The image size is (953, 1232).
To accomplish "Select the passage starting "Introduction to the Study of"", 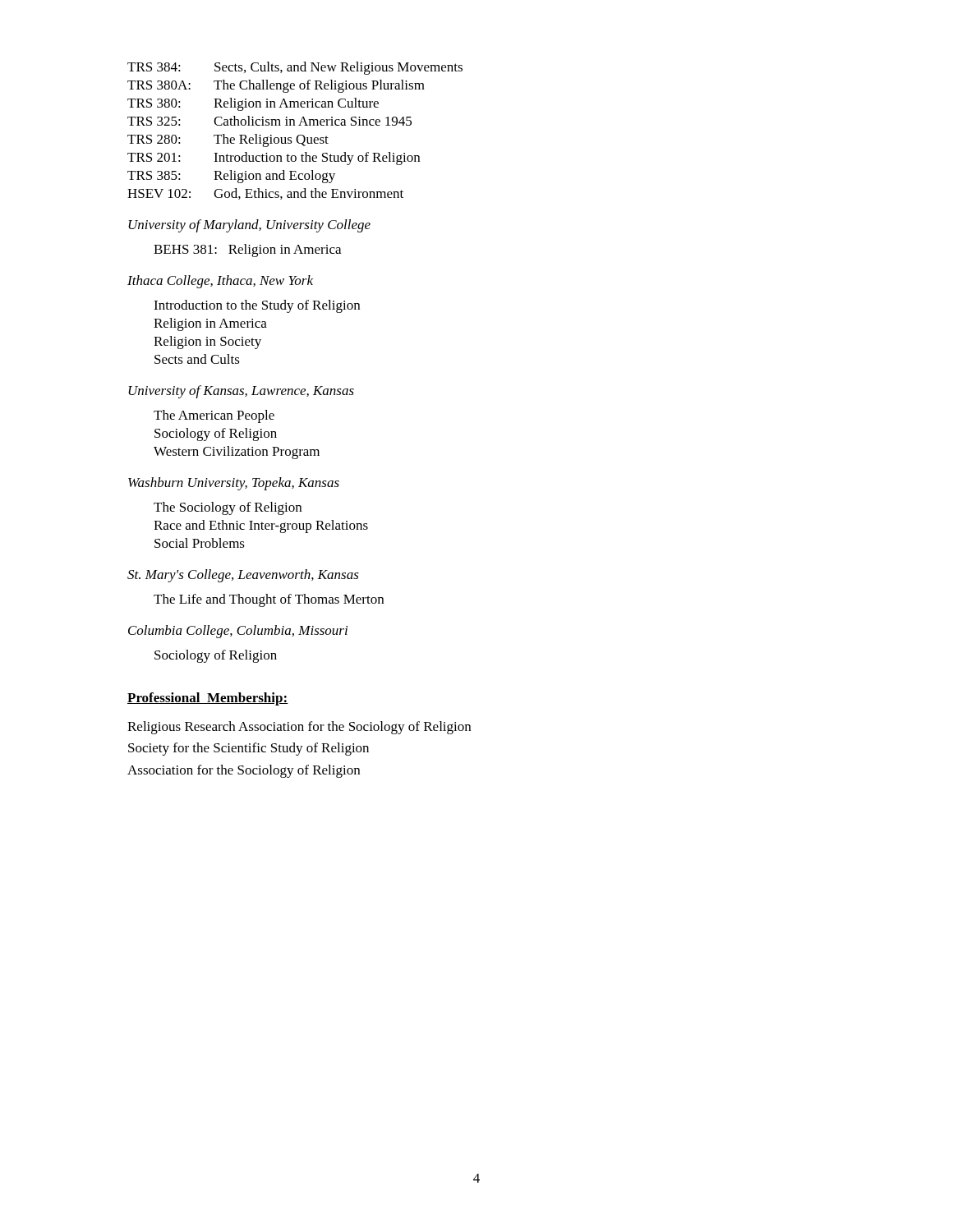I will pos(257,305).
